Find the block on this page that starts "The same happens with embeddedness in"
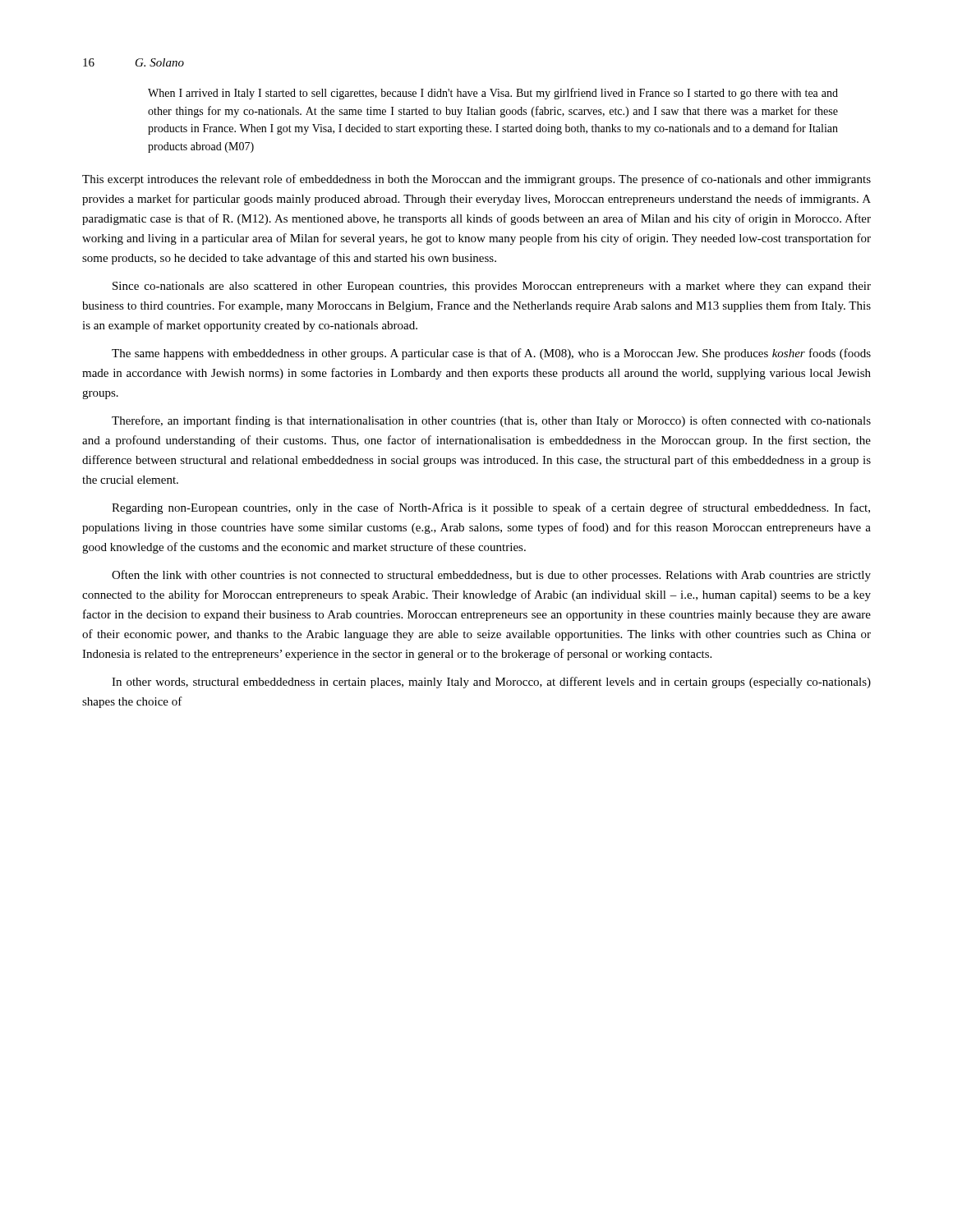The image size is (953, 1232). (476, 373)
